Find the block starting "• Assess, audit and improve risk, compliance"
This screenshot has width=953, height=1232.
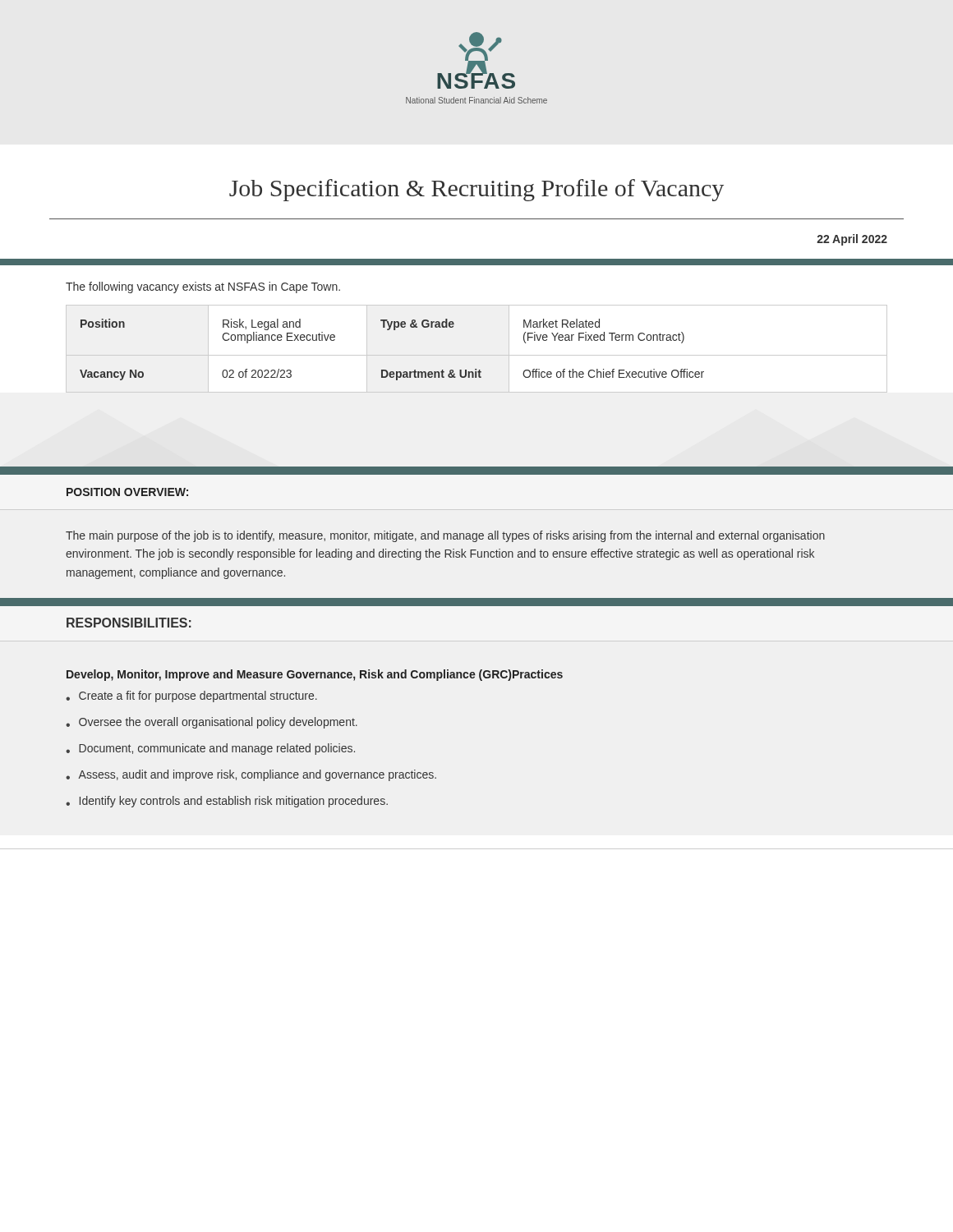(251, 777)
